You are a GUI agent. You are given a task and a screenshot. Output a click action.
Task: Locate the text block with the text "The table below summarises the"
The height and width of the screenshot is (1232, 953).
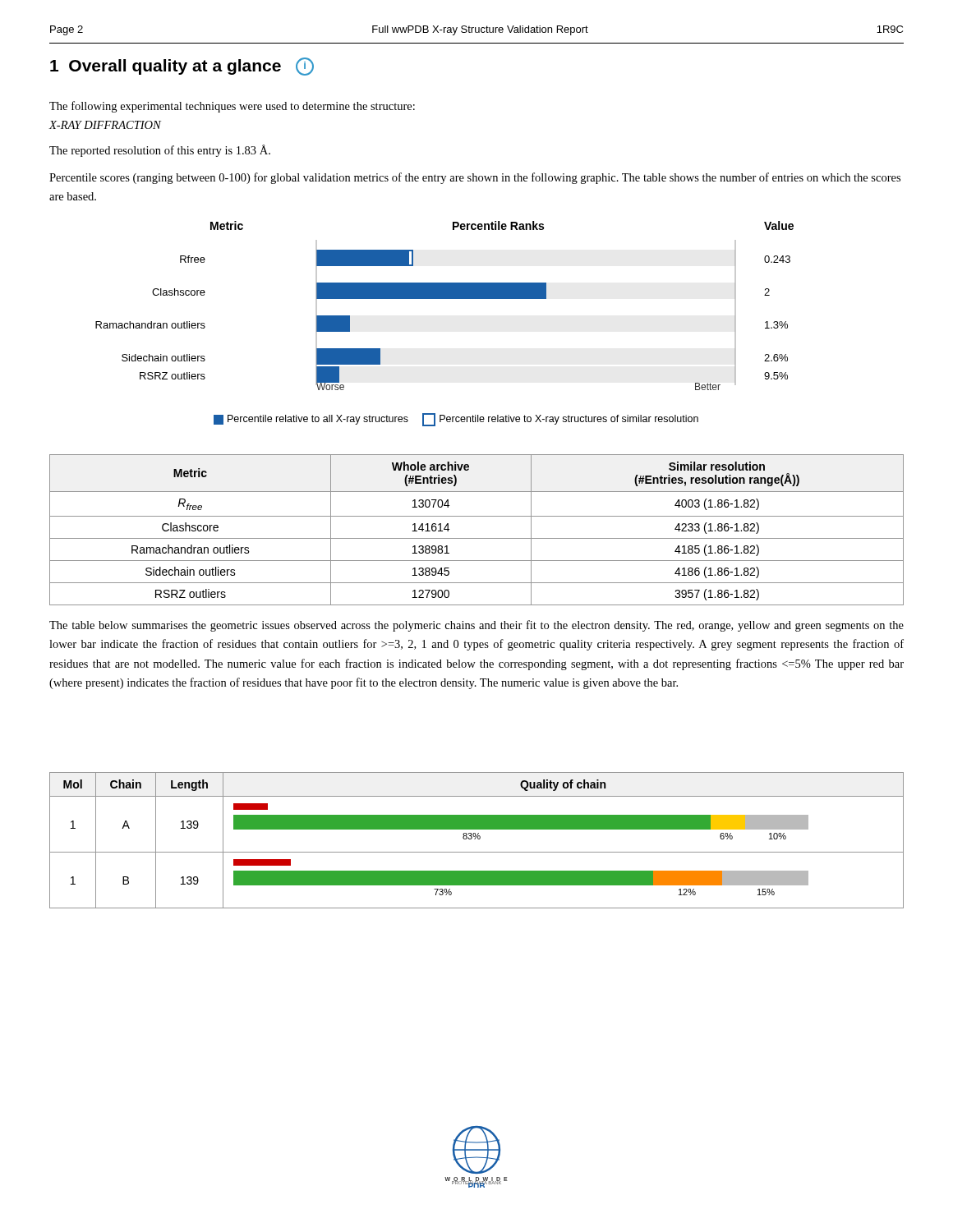pyautogui.click(x=476, y=654)
